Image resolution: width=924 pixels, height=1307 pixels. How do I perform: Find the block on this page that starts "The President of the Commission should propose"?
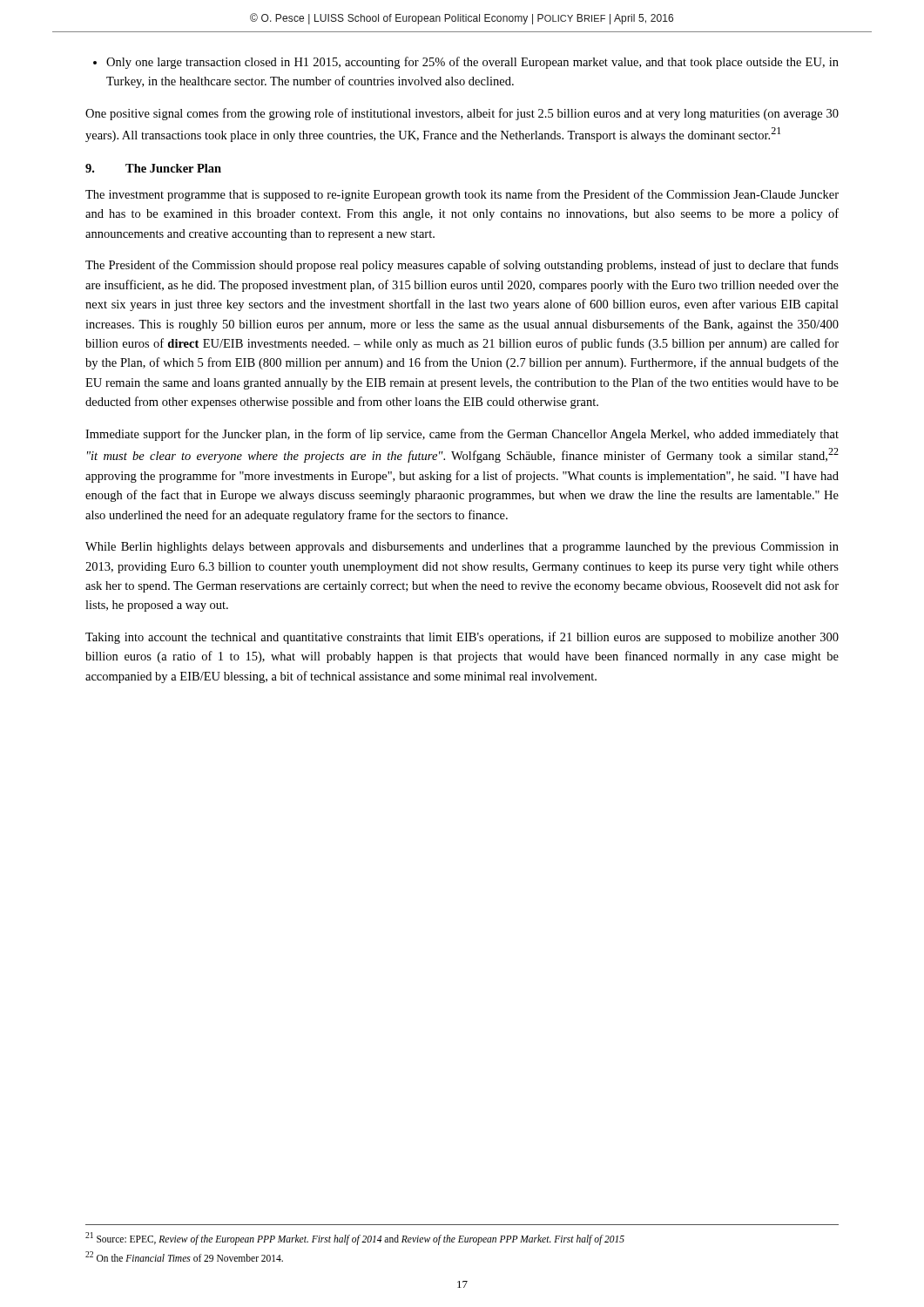tap(462, 333)
